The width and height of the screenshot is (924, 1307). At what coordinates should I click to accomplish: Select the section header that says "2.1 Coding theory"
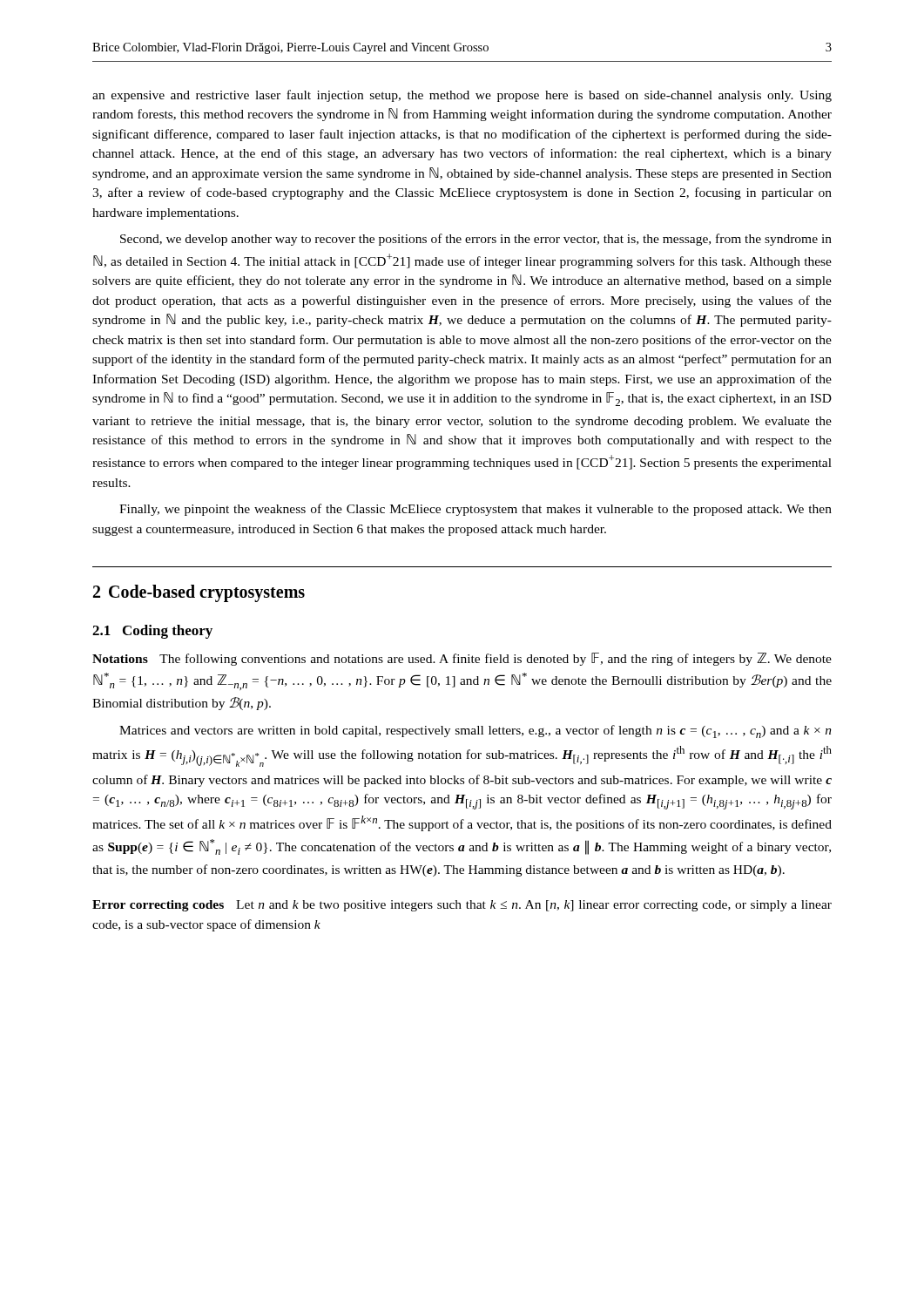[x=153, y=630]
